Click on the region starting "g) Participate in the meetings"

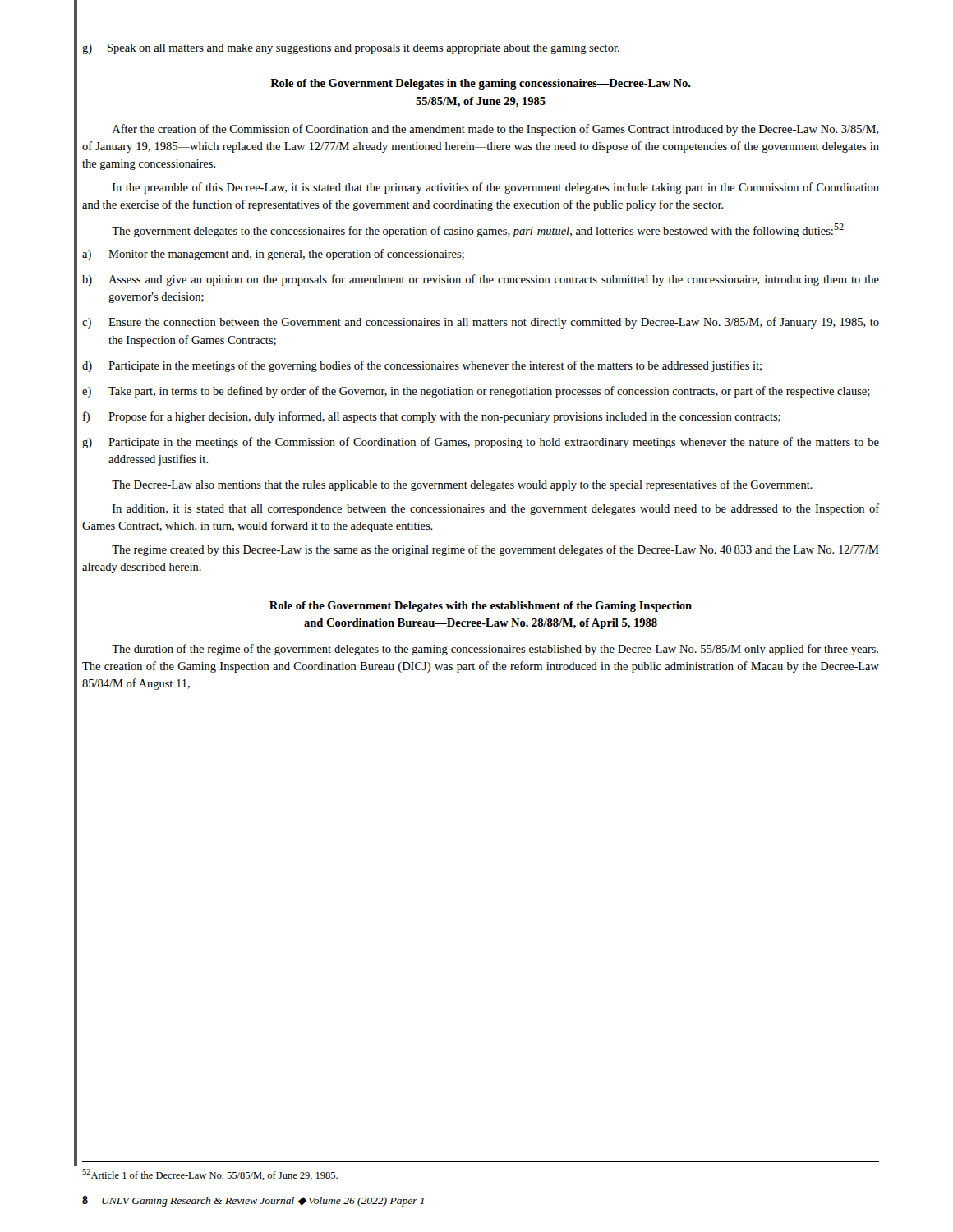(481, 451)
